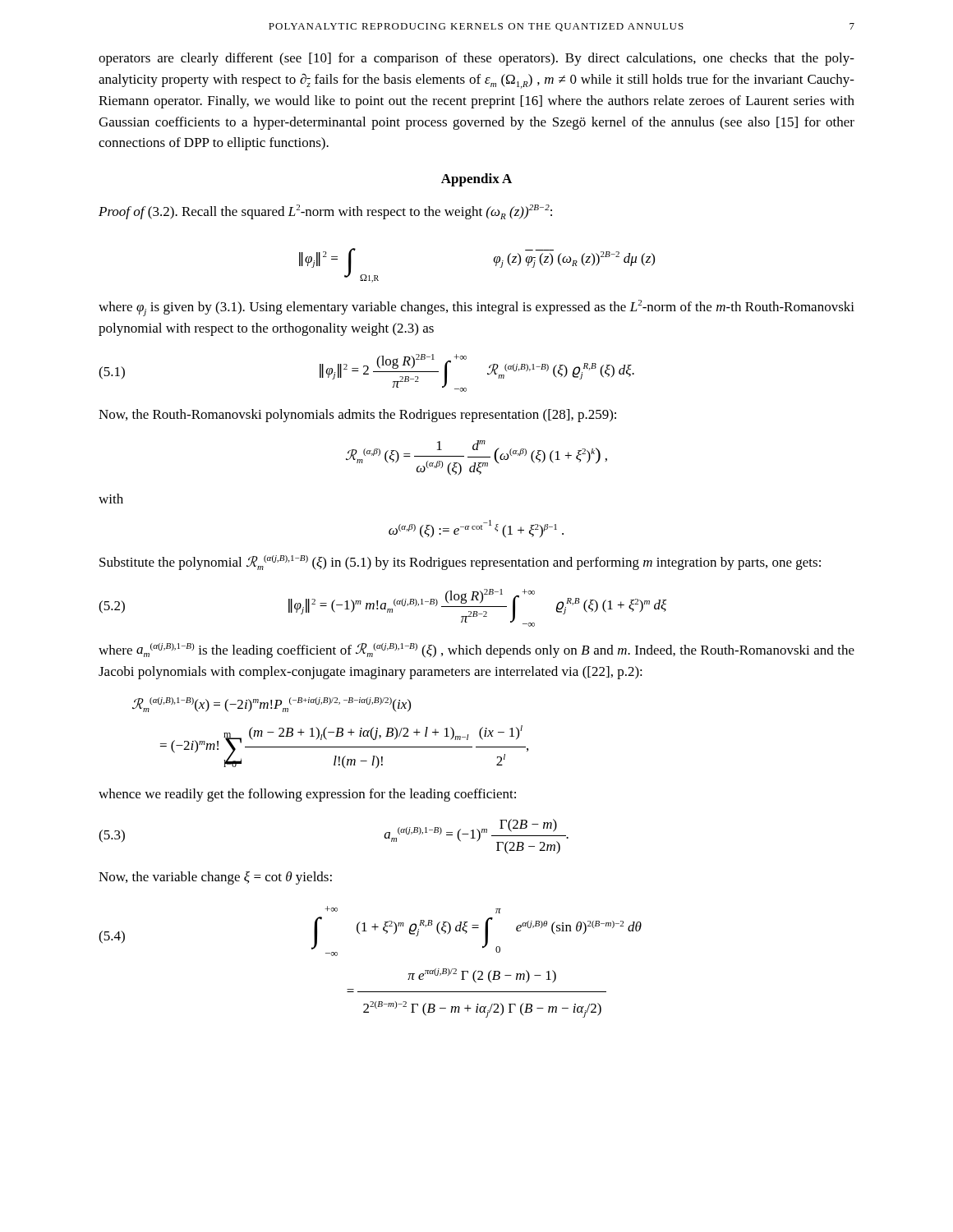Point to the passage starting "Proof of (3.2). Recall the squared L2-norm"
Screen dimensions: 1232x953
(x=326, y=212)
